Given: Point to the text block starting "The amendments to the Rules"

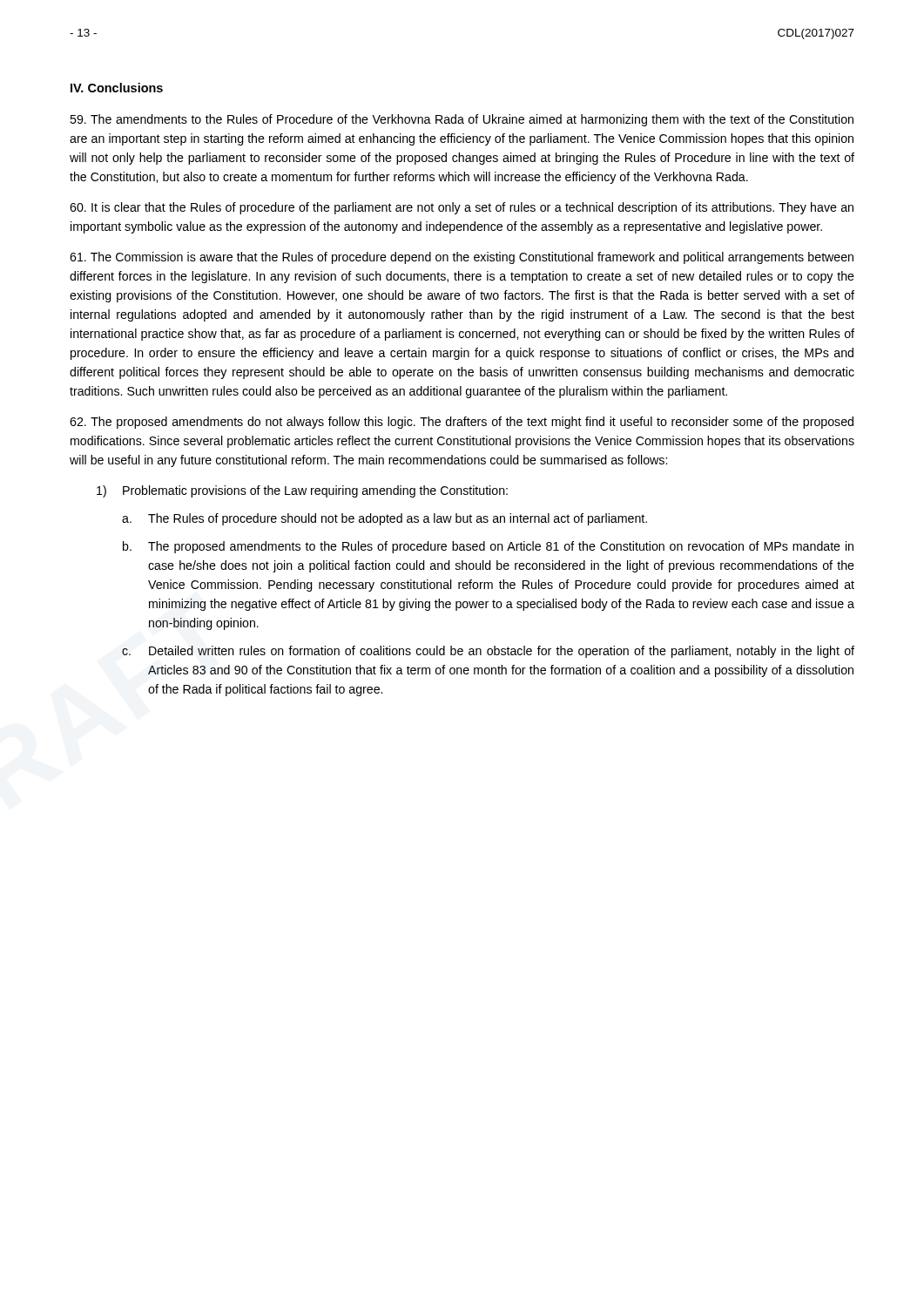Looking at the screenshot, I should click(462, 149).
